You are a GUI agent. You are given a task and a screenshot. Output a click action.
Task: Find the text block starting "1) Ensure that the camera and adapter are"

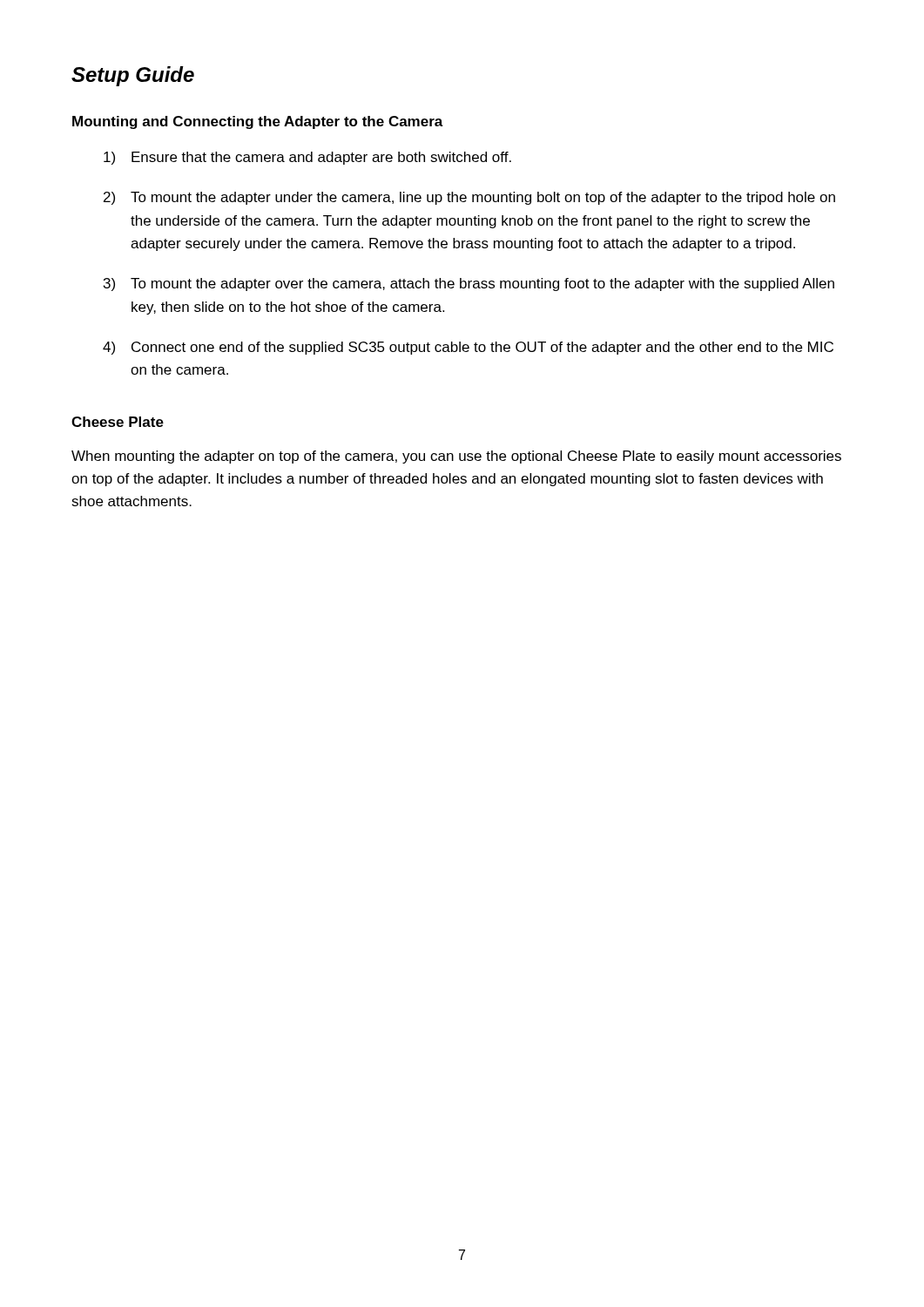pos(478,158)
